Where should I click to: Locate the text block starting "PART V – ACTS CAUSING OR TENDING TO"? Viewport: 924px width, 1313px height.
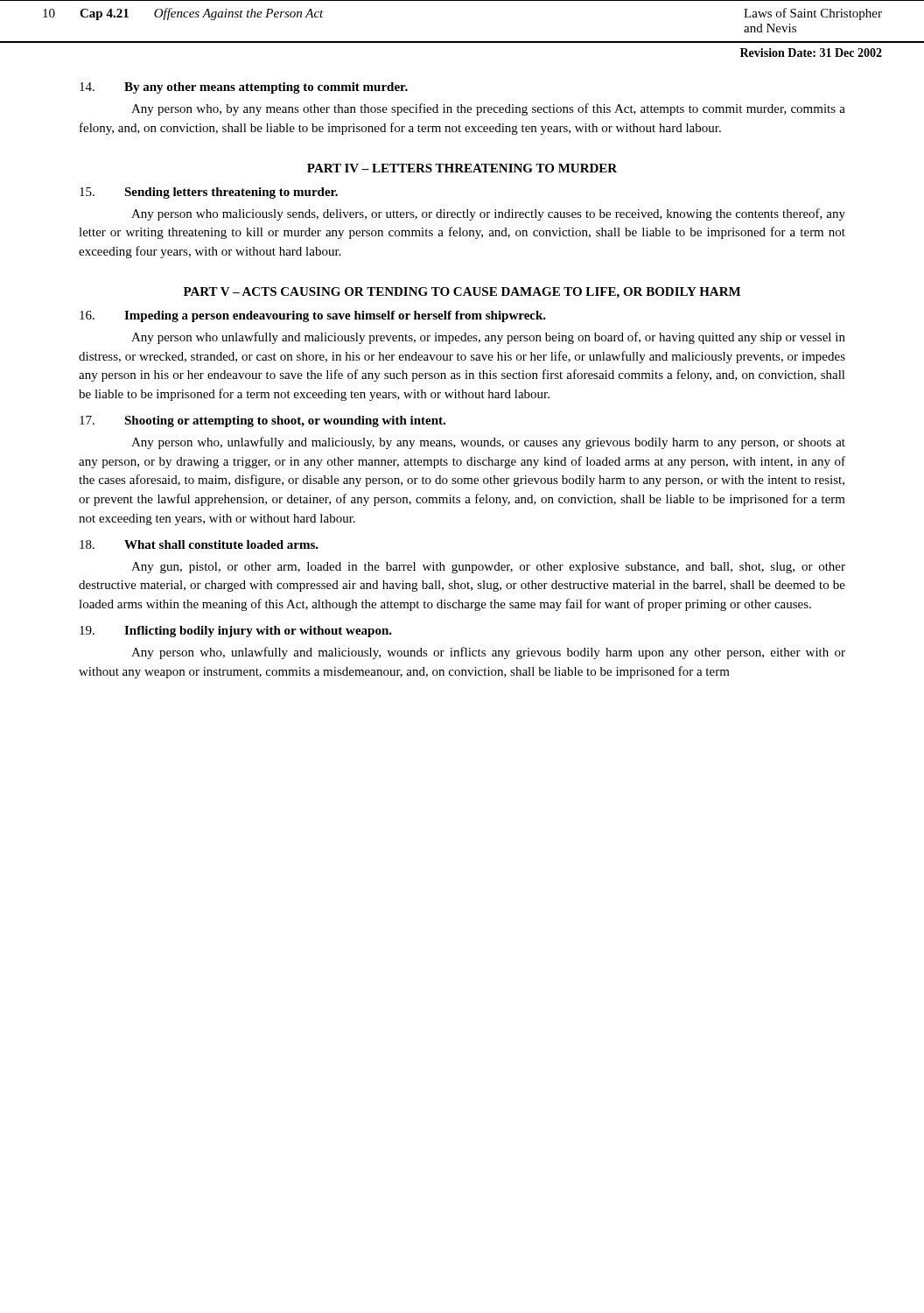[462, 291]
